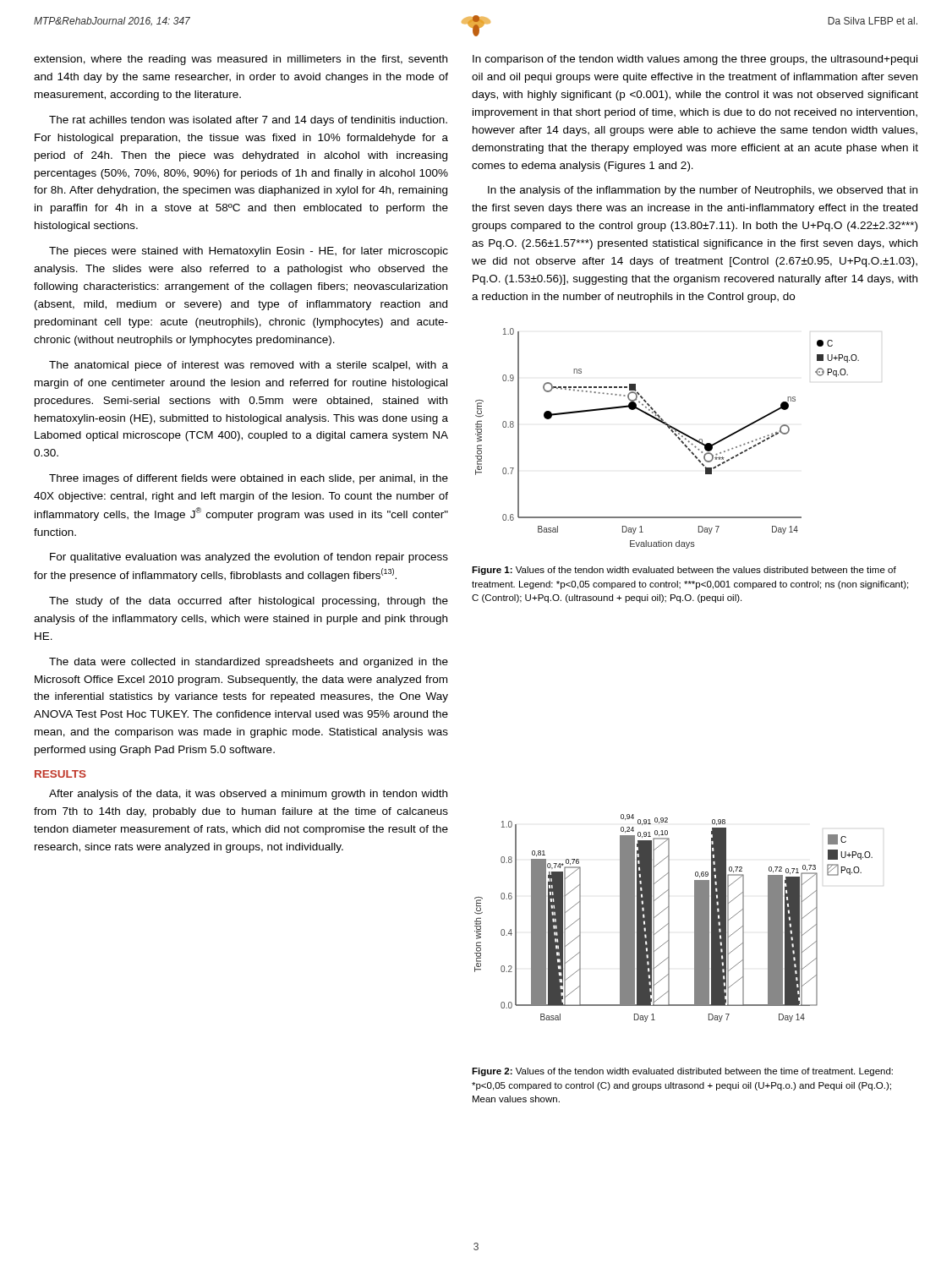Find the text block containing "For qualitative evaluation was"
952x1268 pixels.
click(x=241, y=566)
